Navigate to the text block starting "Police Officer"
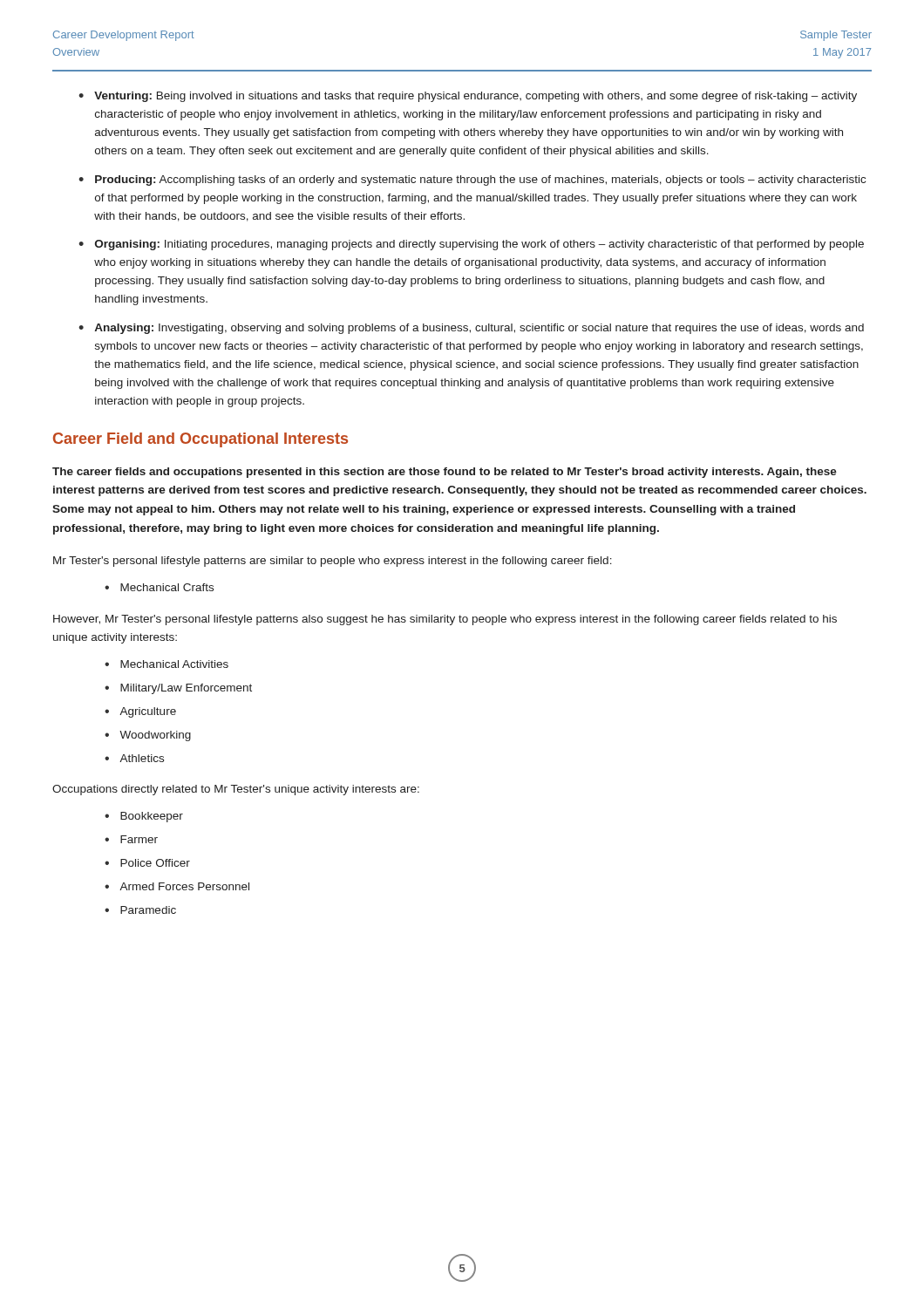Viewport: 924px width, 1308px height. 155,863
